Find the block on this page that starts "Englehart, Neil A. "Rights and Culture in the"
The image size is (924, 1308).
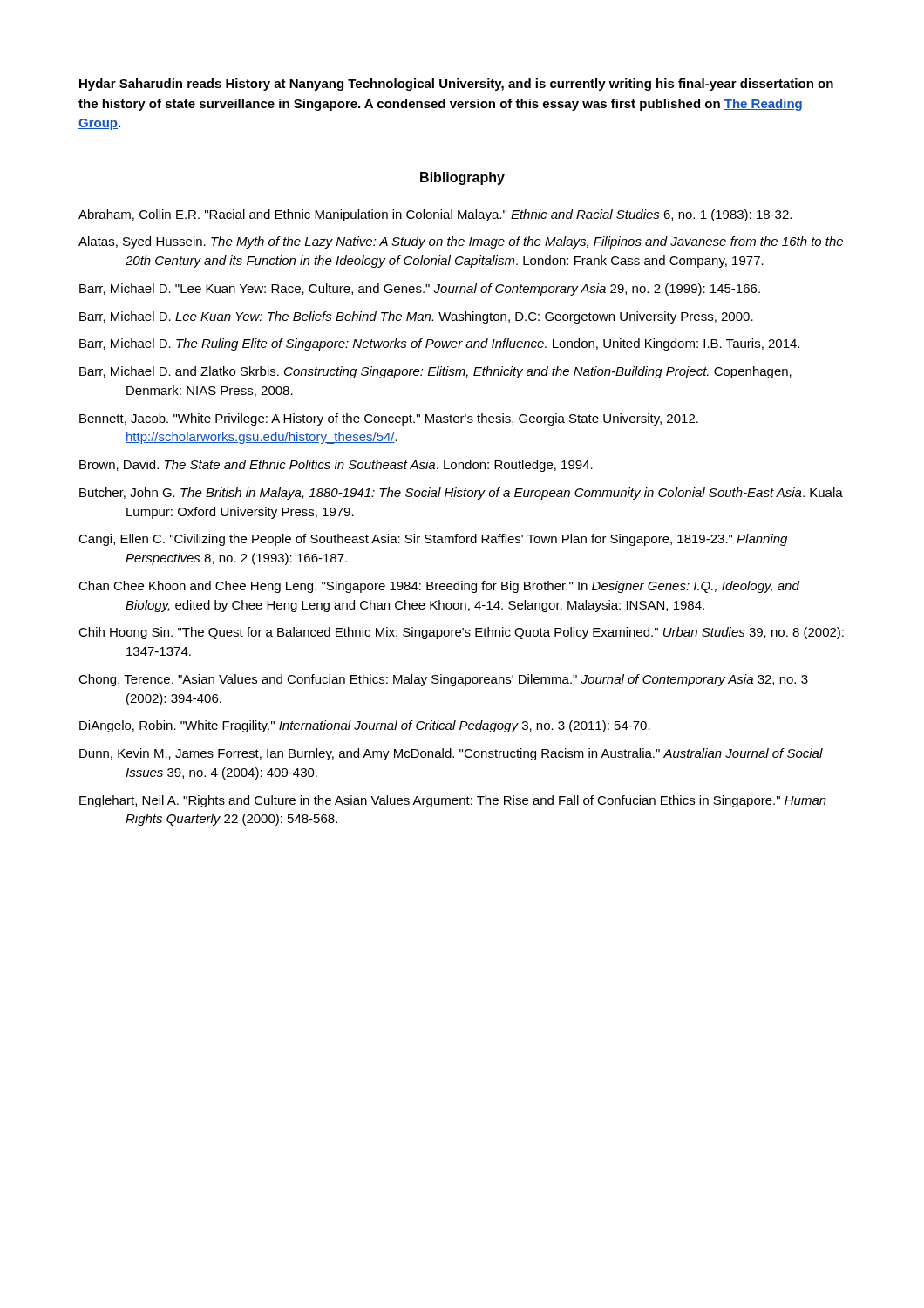[452, 809]
